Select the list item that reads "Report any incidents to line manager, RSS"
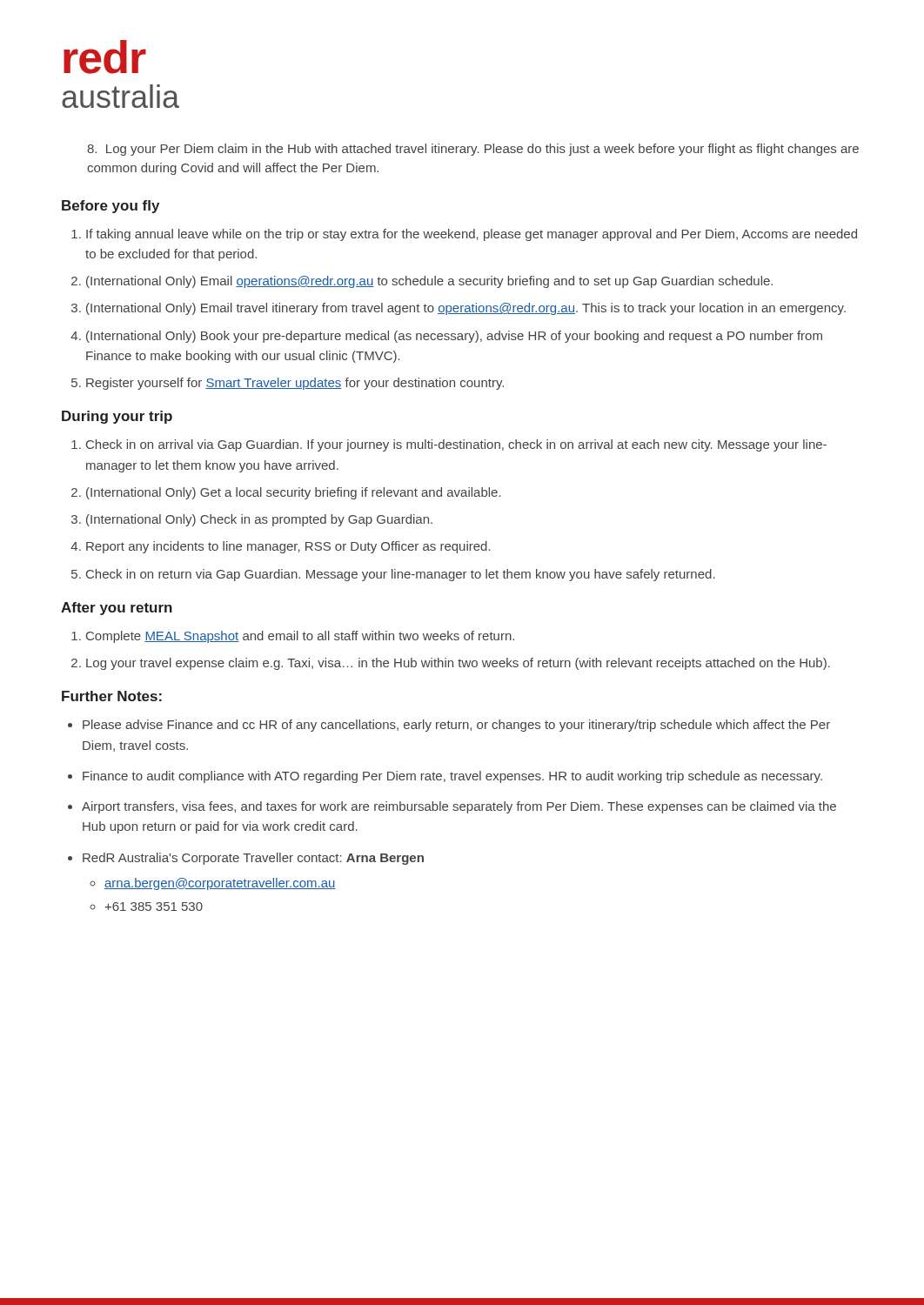This screenshot has height=1305, width=924. click(x=288, y=546)
